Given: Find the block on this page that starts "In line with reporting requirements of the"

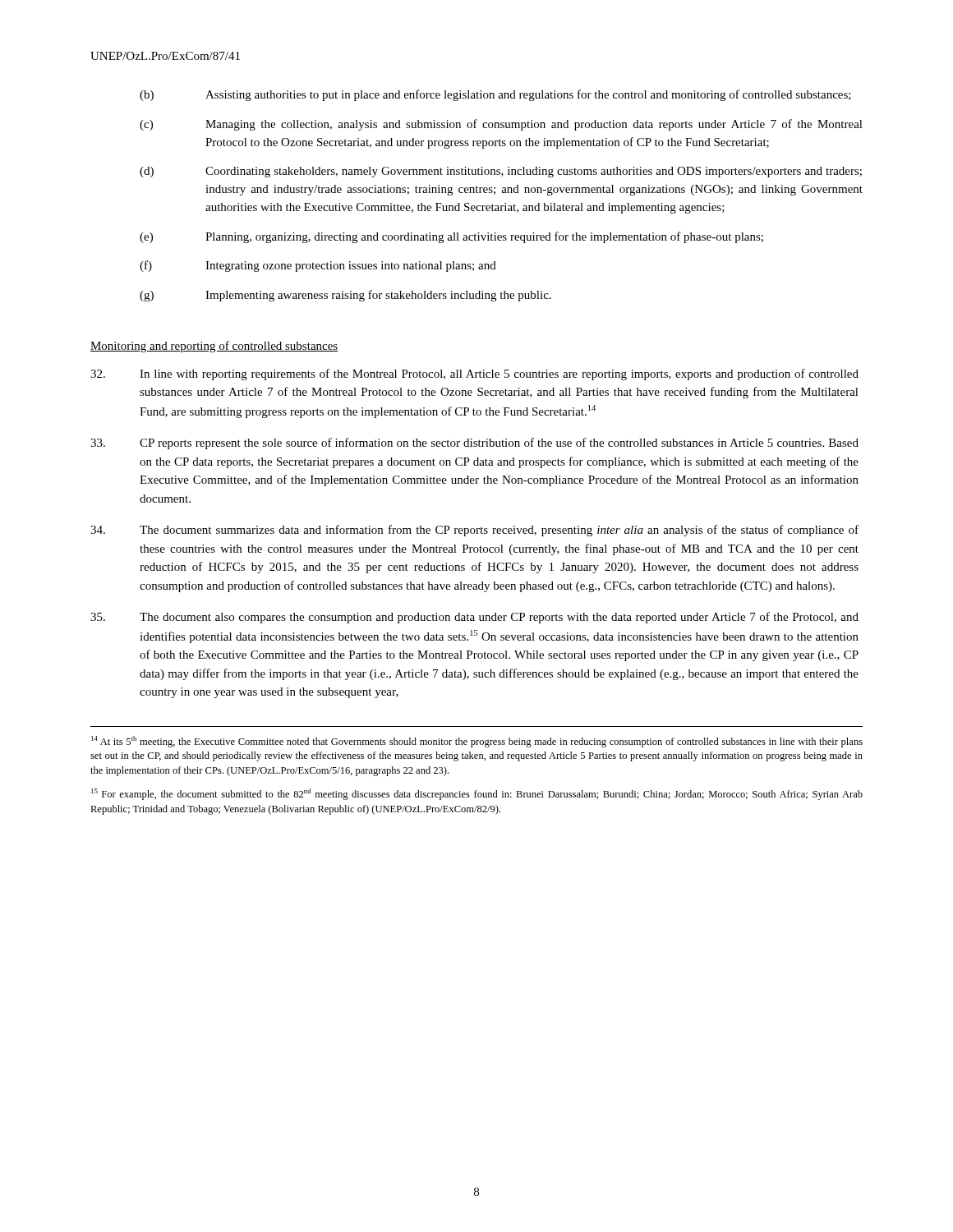Looking at the screenshot, I should pos(474,393).
